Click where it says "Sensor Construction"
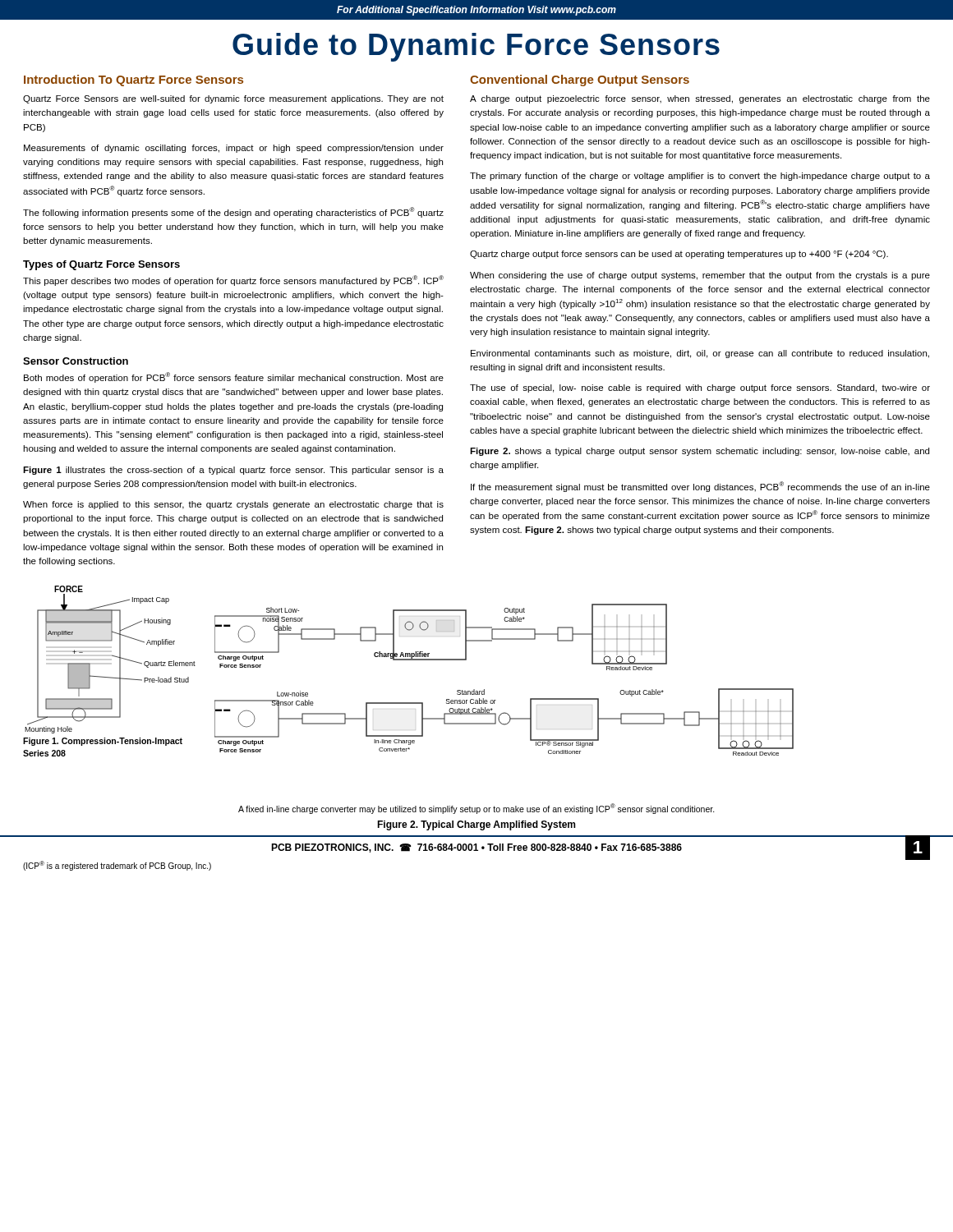The height and width of the screenshot is (1232, 953). (76, 361)
